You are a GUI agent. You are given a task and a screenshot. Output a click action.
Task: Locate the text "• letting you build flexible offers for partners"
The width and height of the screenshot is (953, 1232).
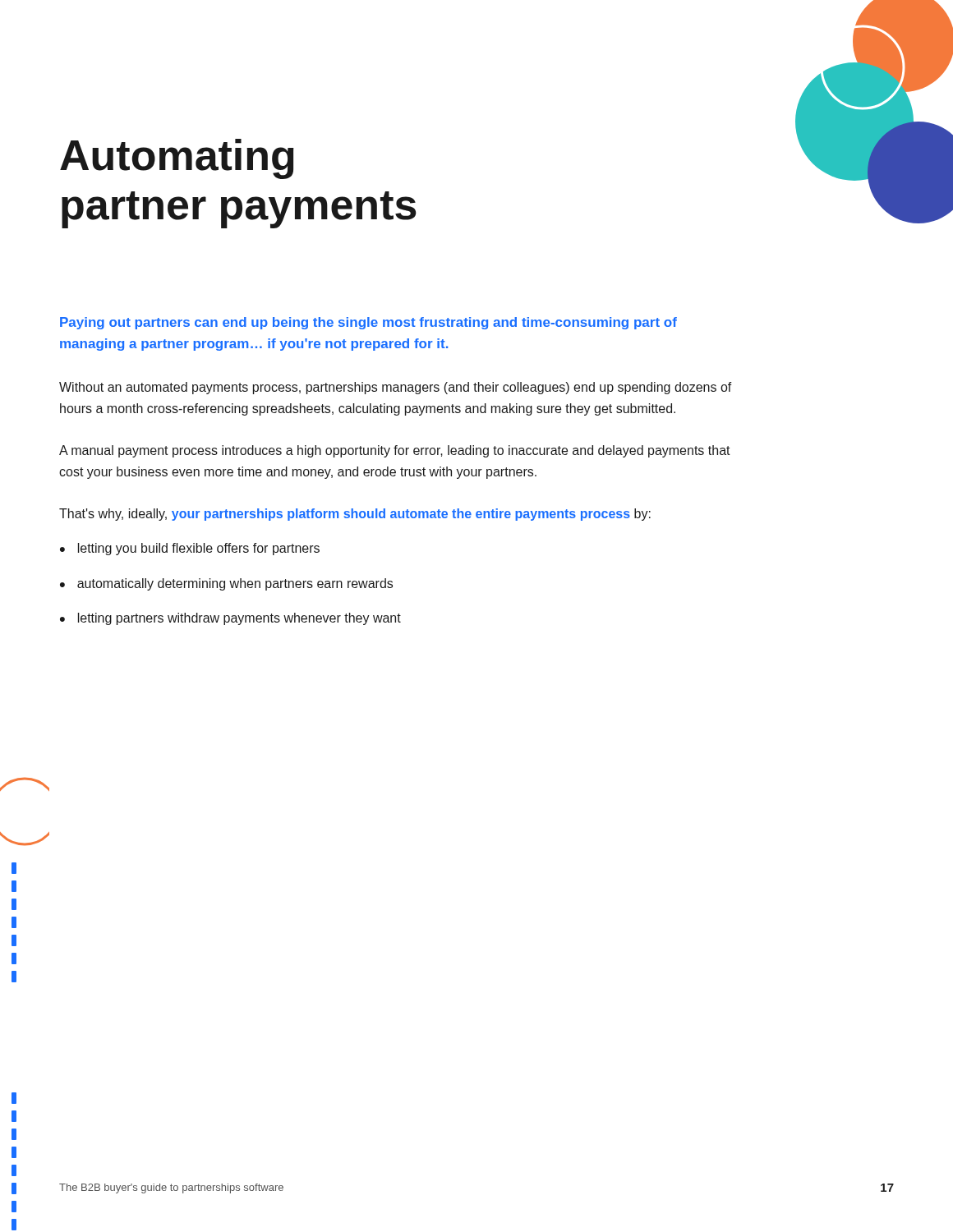[190, 550]
